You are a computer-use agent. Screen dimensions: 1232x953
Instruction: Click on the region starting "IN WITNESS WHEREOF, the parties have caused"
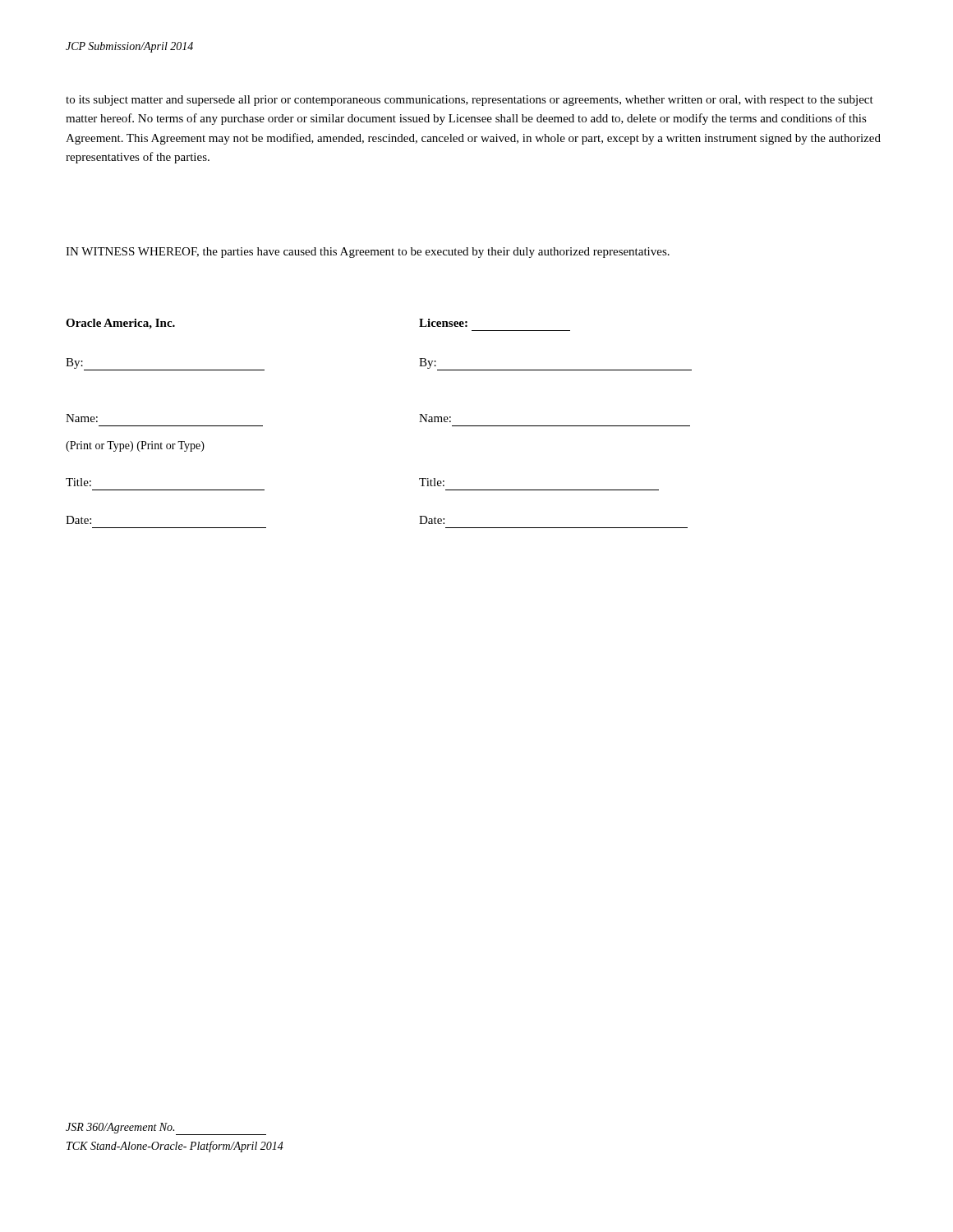368,251
